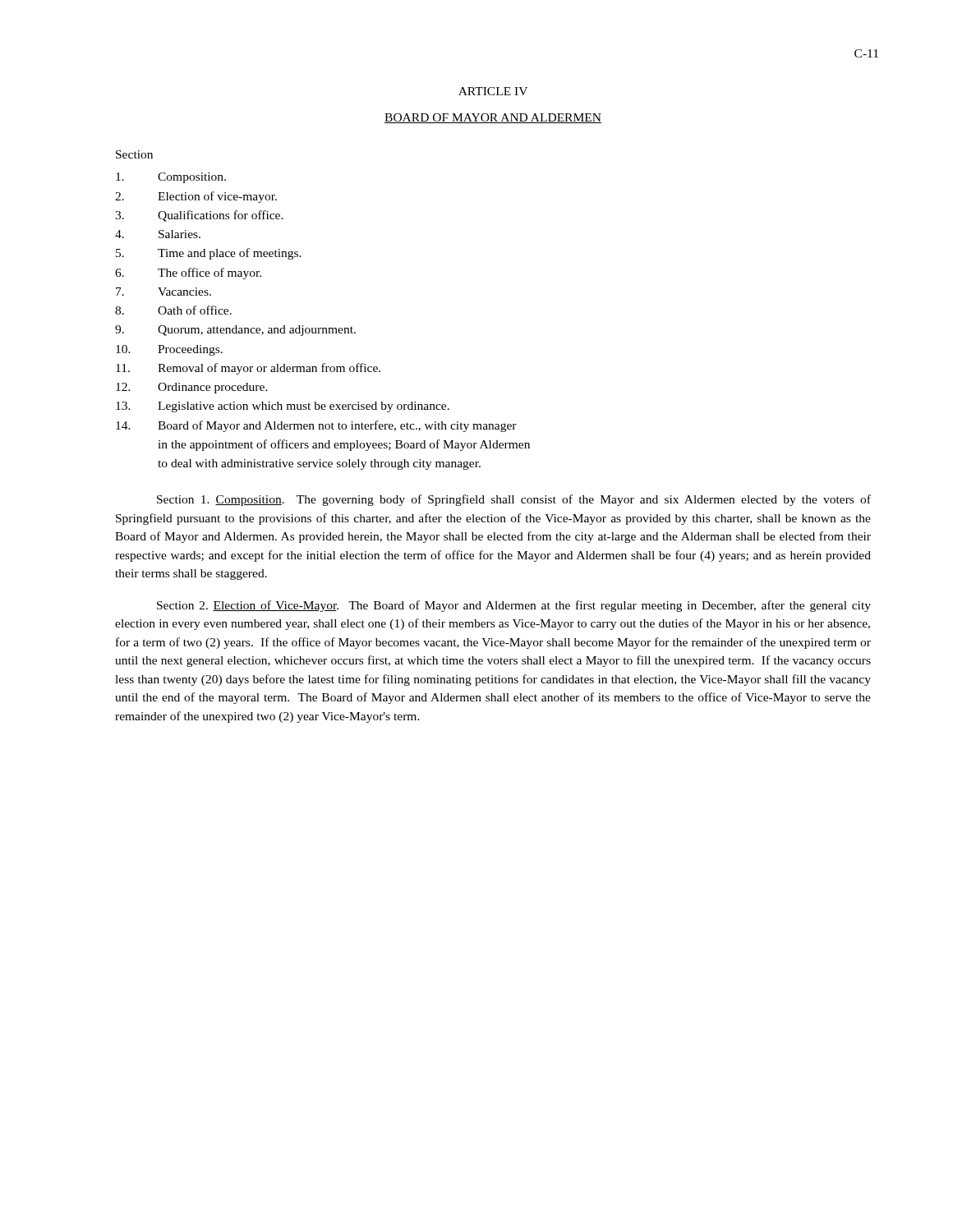Navigate to the passage starting "5.Time and place of meetings."
The image size is (953, 1232).
[208, 253]
